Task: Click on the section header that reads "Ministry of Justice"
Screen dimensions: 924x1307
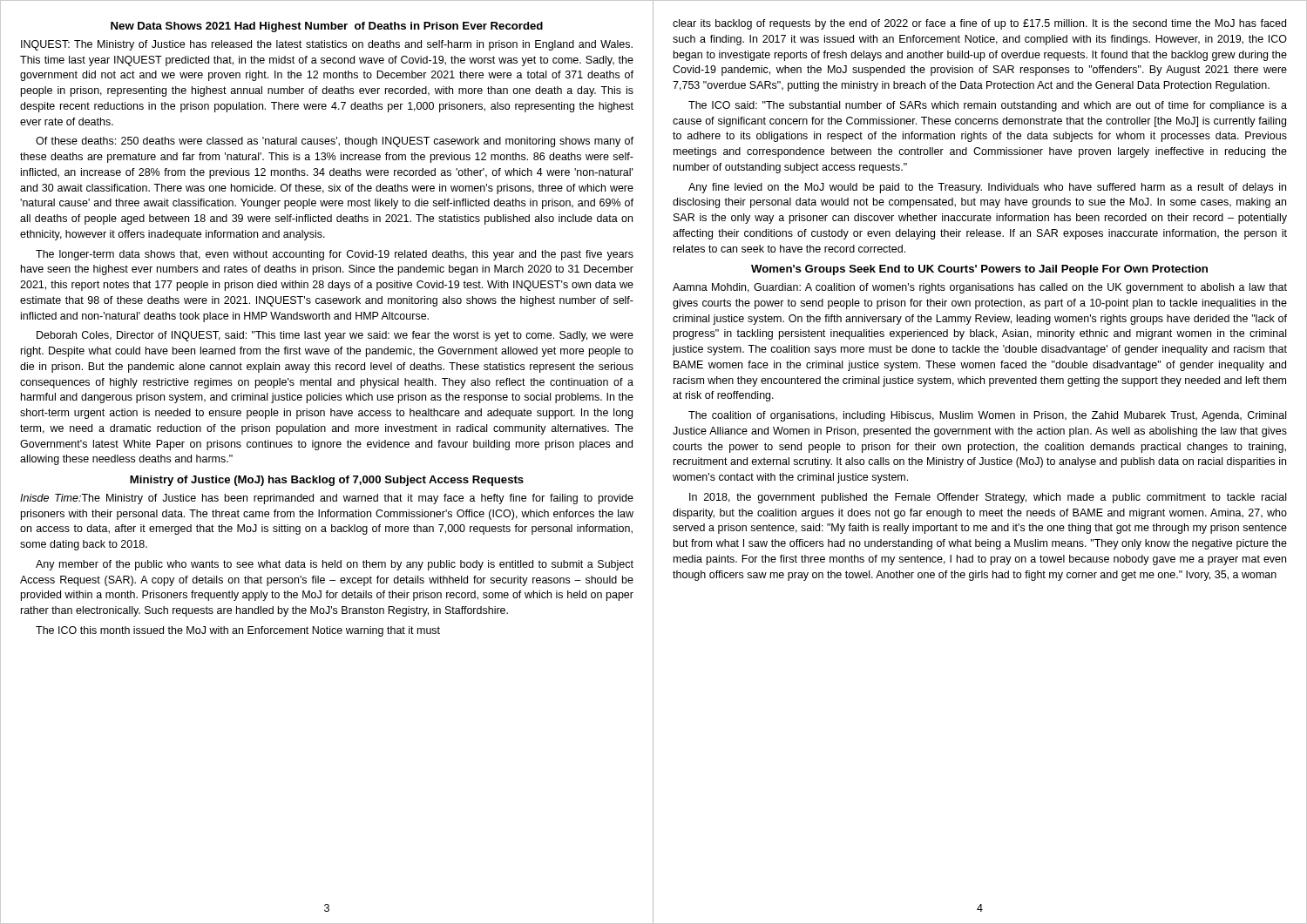Action: pyautogui.click(x=327, y=479)
